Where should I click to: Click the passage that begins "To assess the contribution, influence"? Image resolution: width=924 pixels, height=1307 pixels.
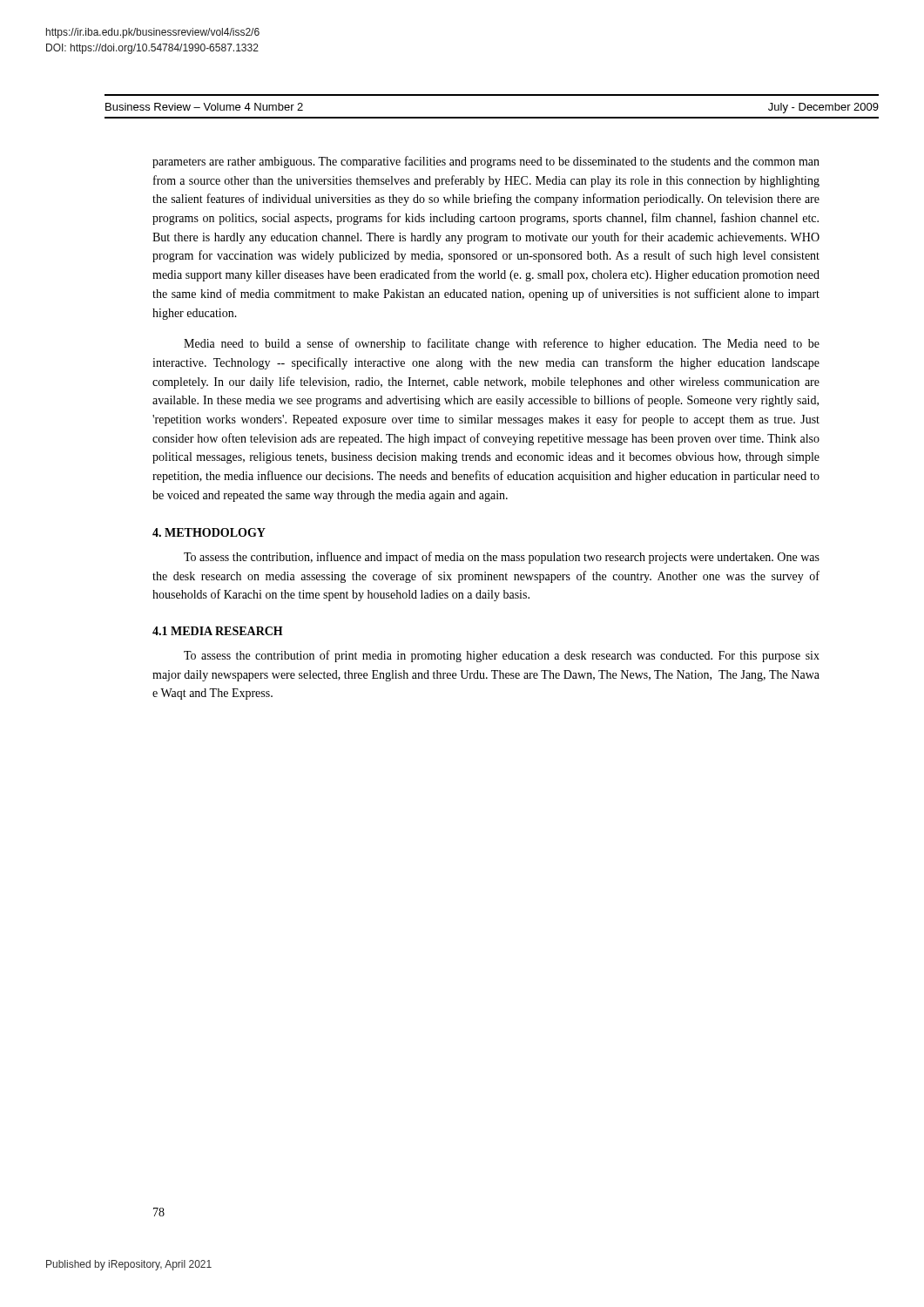point(486,576)
